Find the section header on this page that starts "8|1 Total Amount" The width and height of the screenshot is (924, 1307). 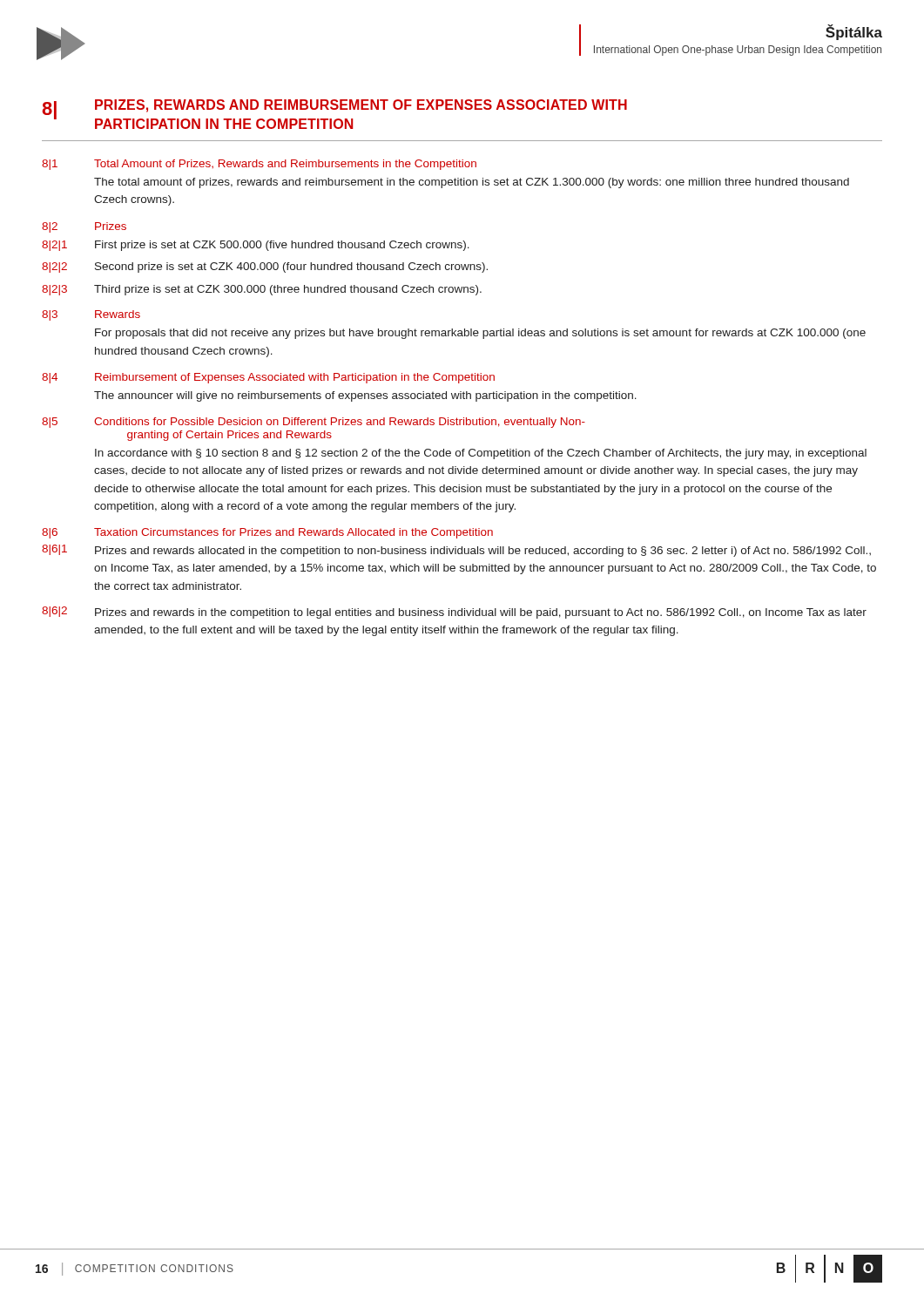[x=259, y=164]
